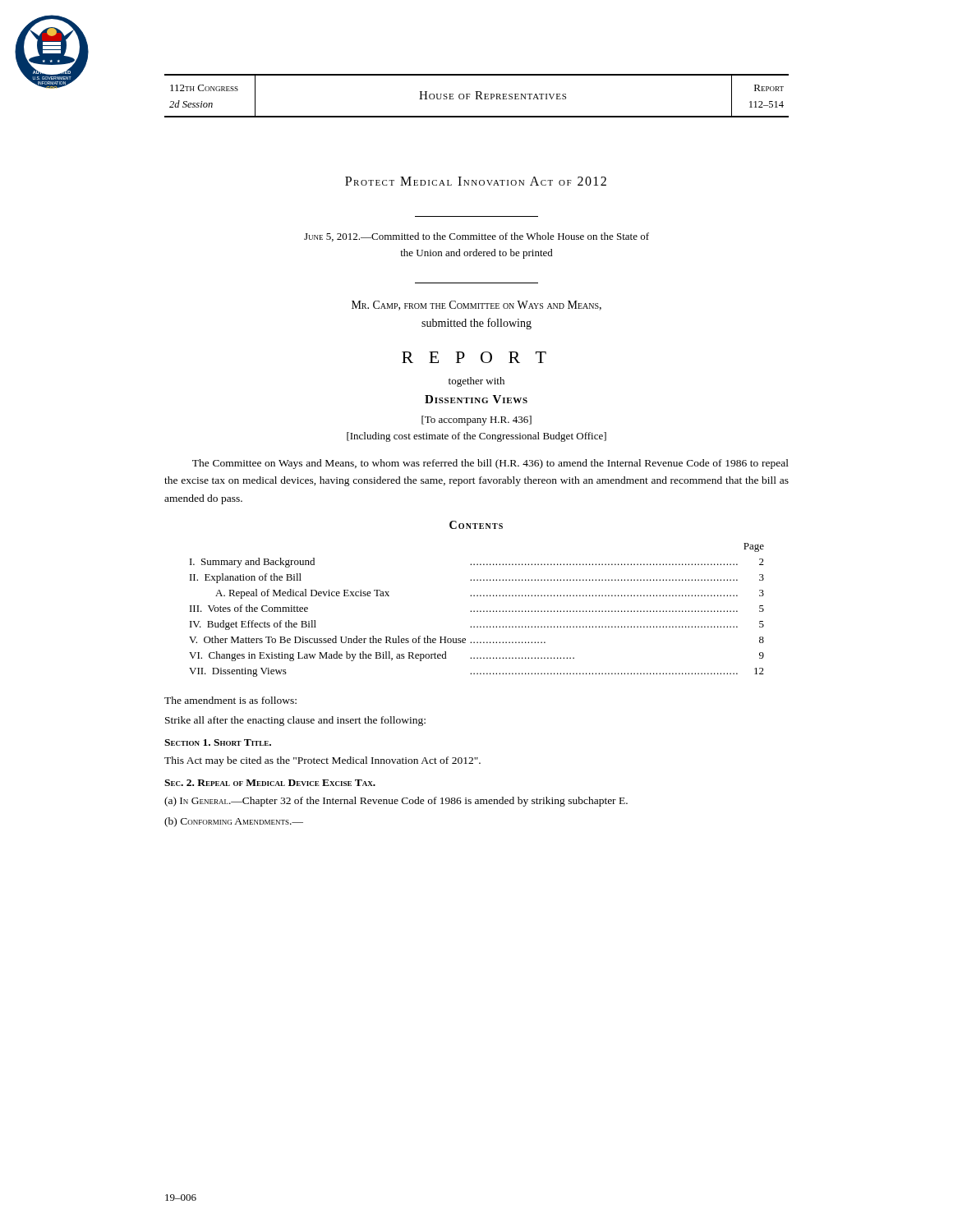Click on the element starting "The amendment is as follows:"
Screen dimensions: 1232x953
pyautogui.click(x=231, y=700)
